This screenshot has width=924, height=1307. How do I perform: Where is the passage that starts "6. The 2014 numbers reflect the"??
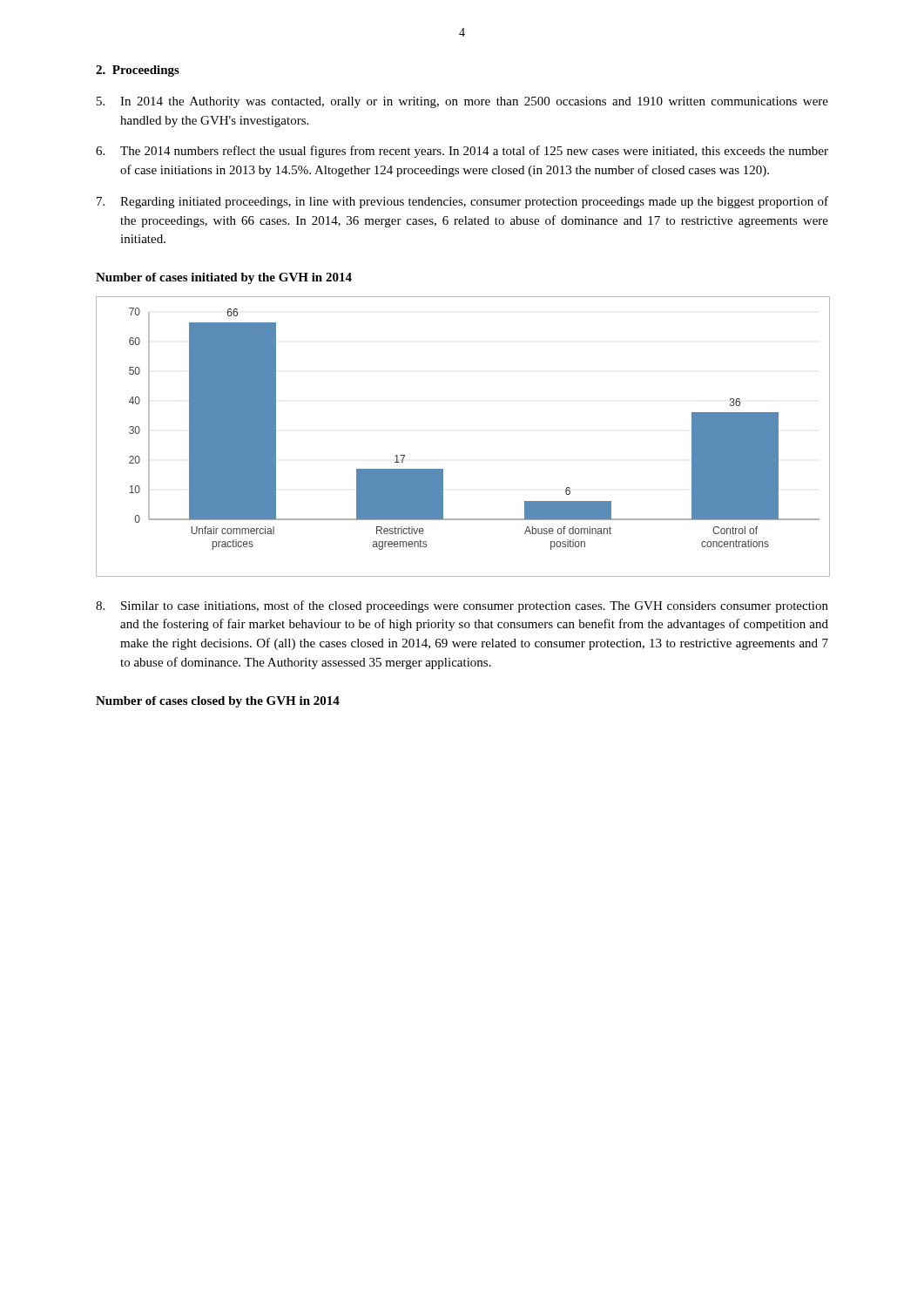coord(462,161)
